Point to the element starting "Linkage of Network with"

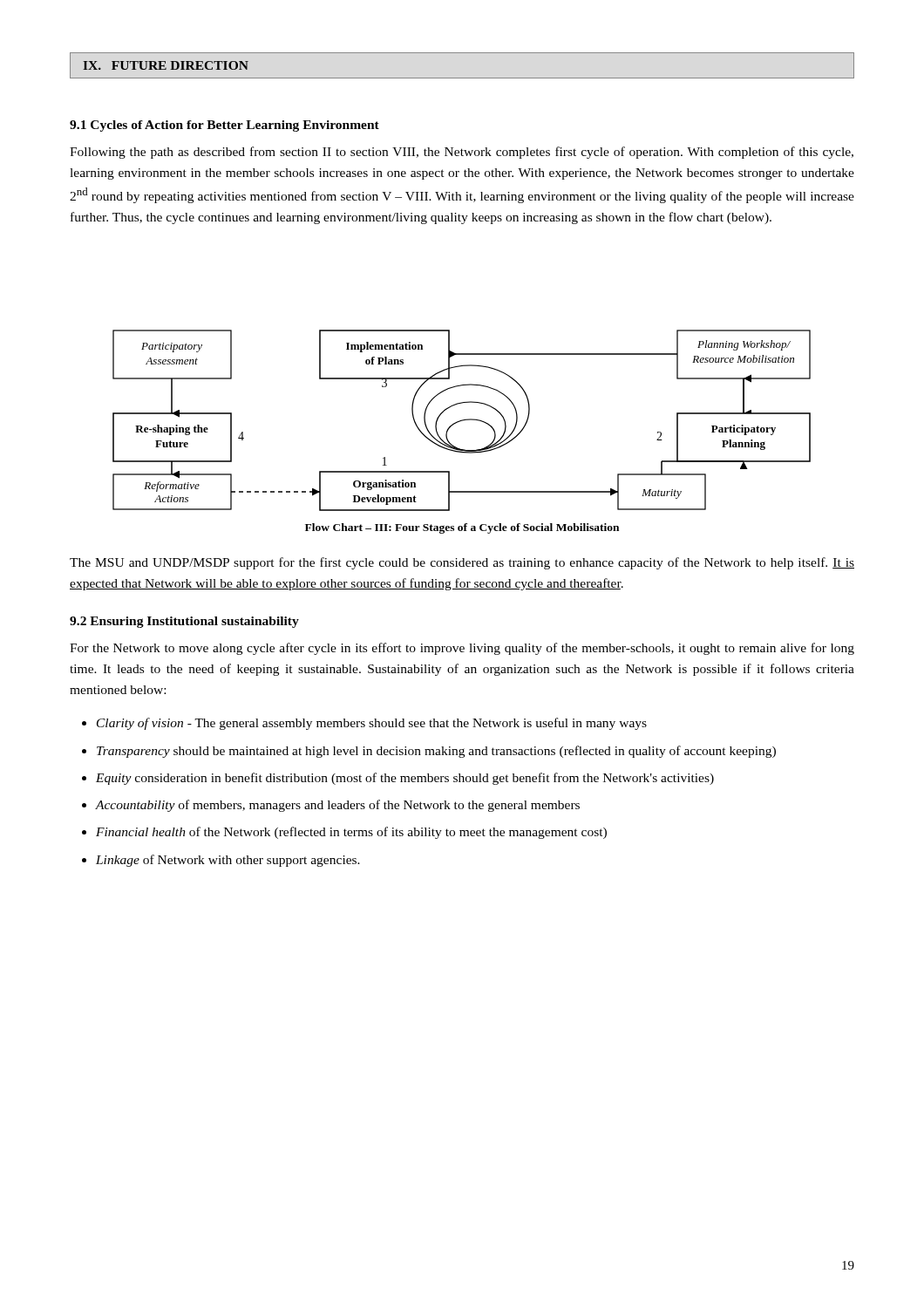[228, 859]
